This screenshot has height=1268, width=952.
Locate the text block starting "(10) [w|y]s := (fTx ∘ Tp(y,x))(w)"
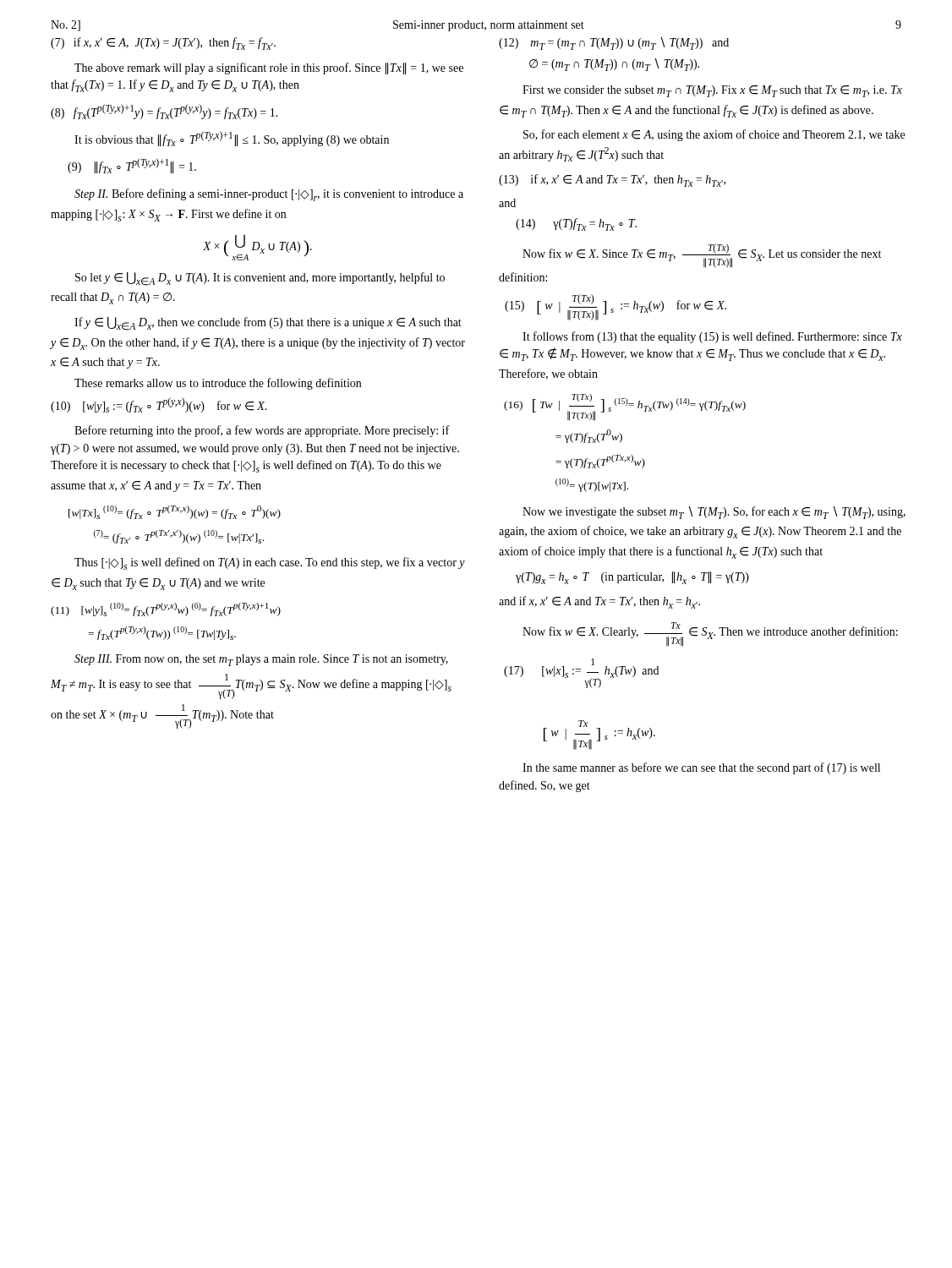[x=159, y=406]
